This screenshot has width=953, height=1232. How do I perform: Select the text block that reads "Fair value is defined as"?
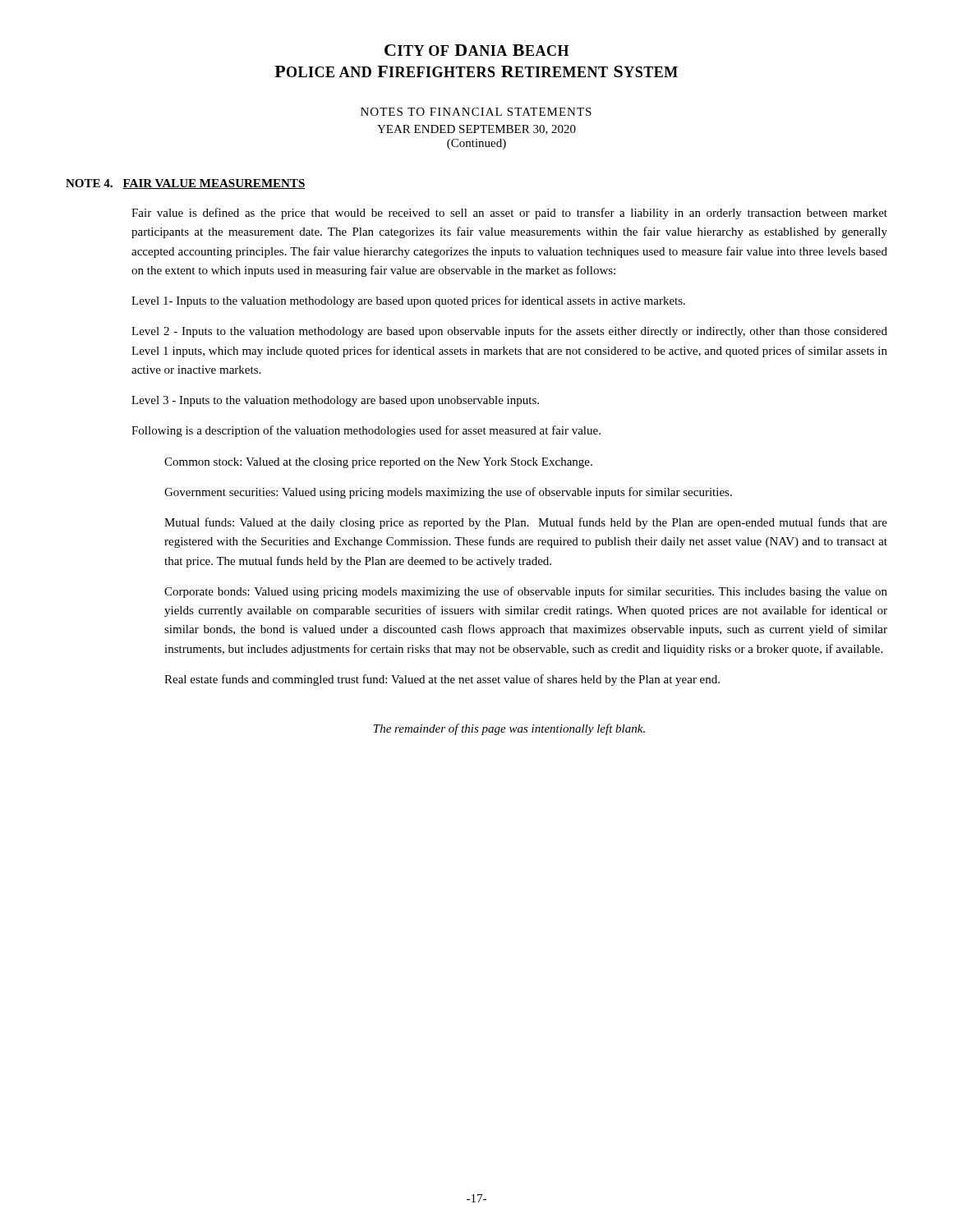point(509,241)
